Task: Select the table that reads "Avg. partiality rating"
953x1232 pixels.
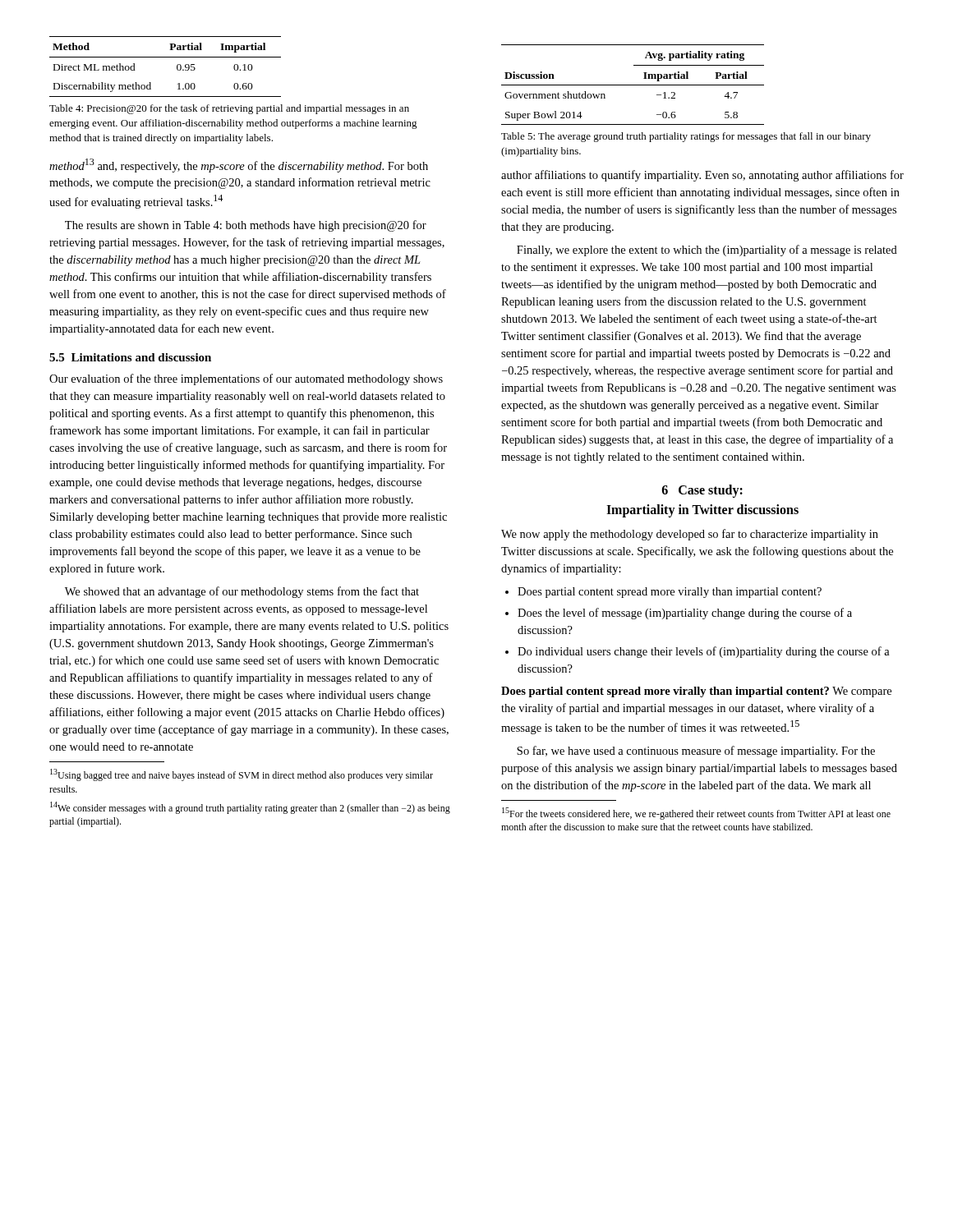Action: (x=702, y=85)
